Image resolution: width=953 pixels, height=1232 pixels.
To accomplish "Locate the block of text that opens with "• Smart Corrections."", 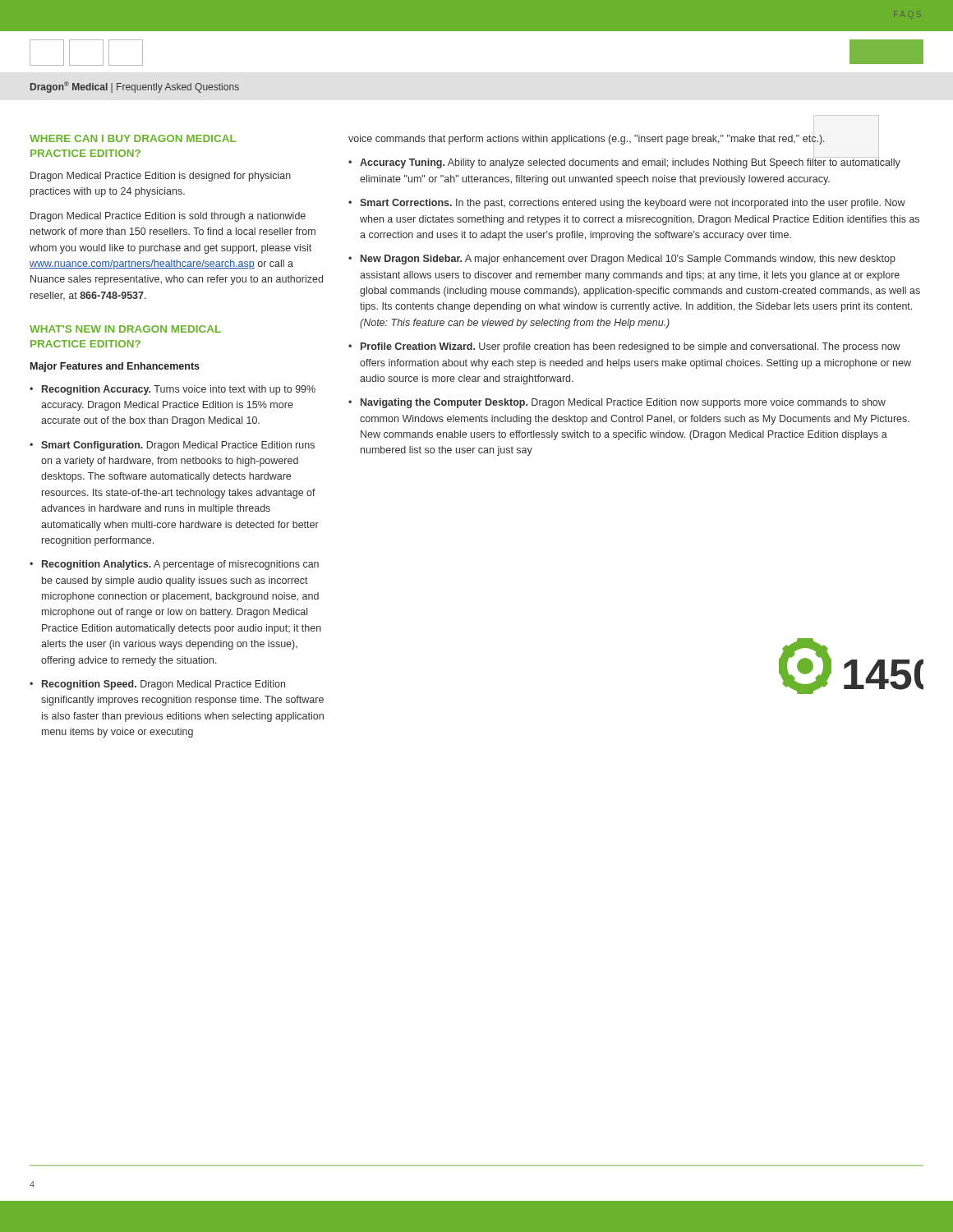I will tap(634, 218).
